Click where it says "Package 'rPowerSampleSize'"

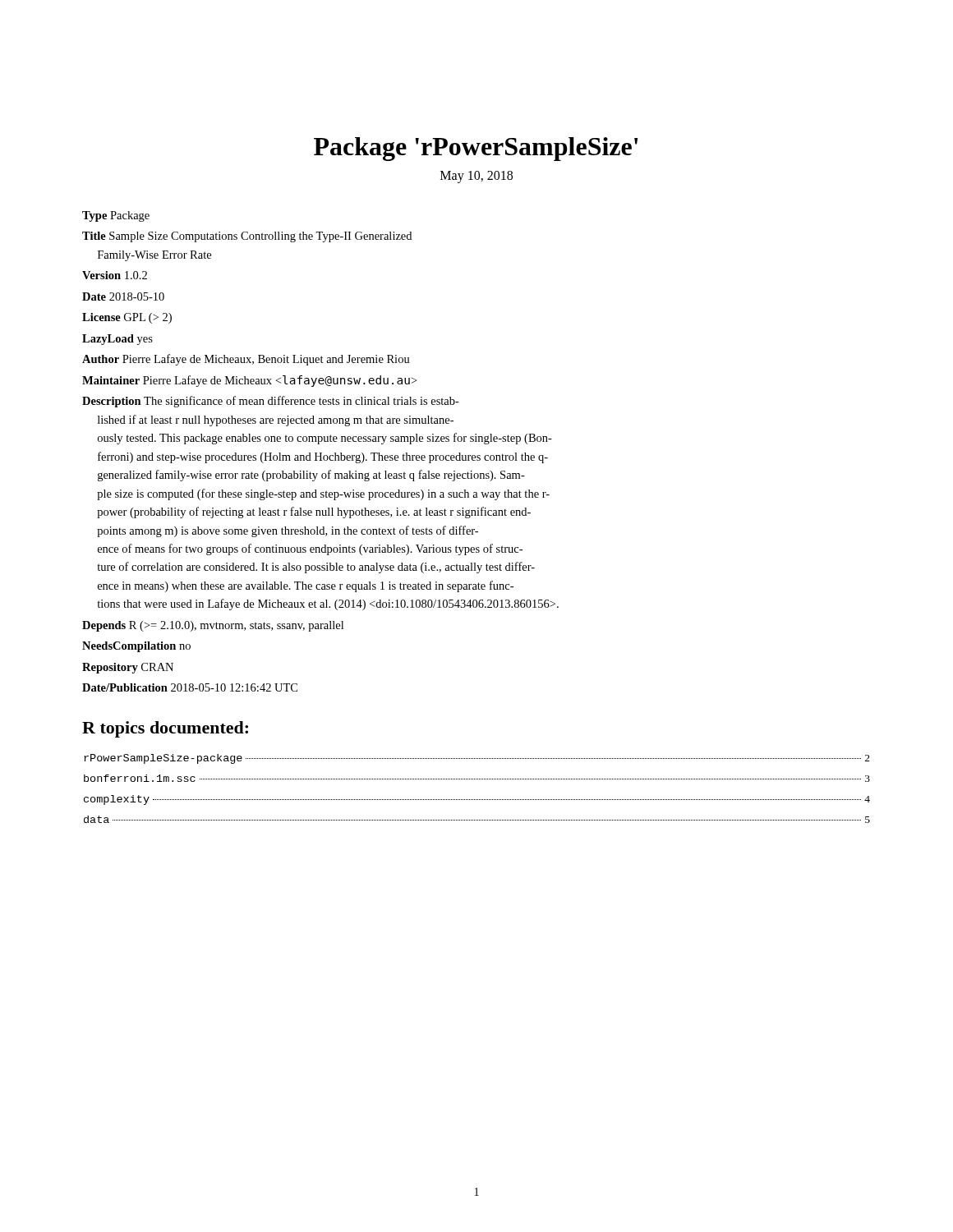pos(476,146)
